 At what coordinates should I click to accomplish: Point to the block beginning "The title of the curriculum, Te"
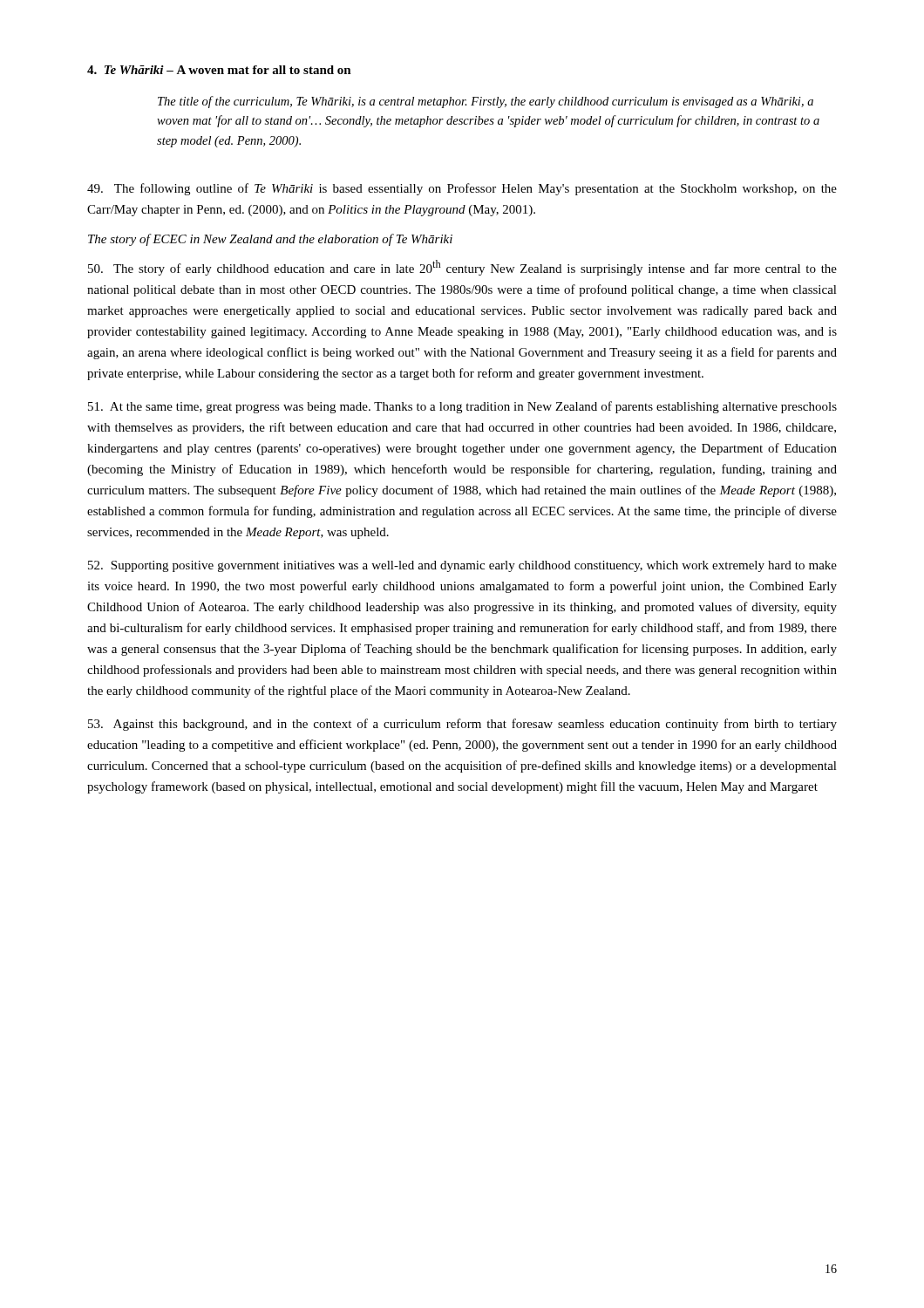tap(488, 121)
